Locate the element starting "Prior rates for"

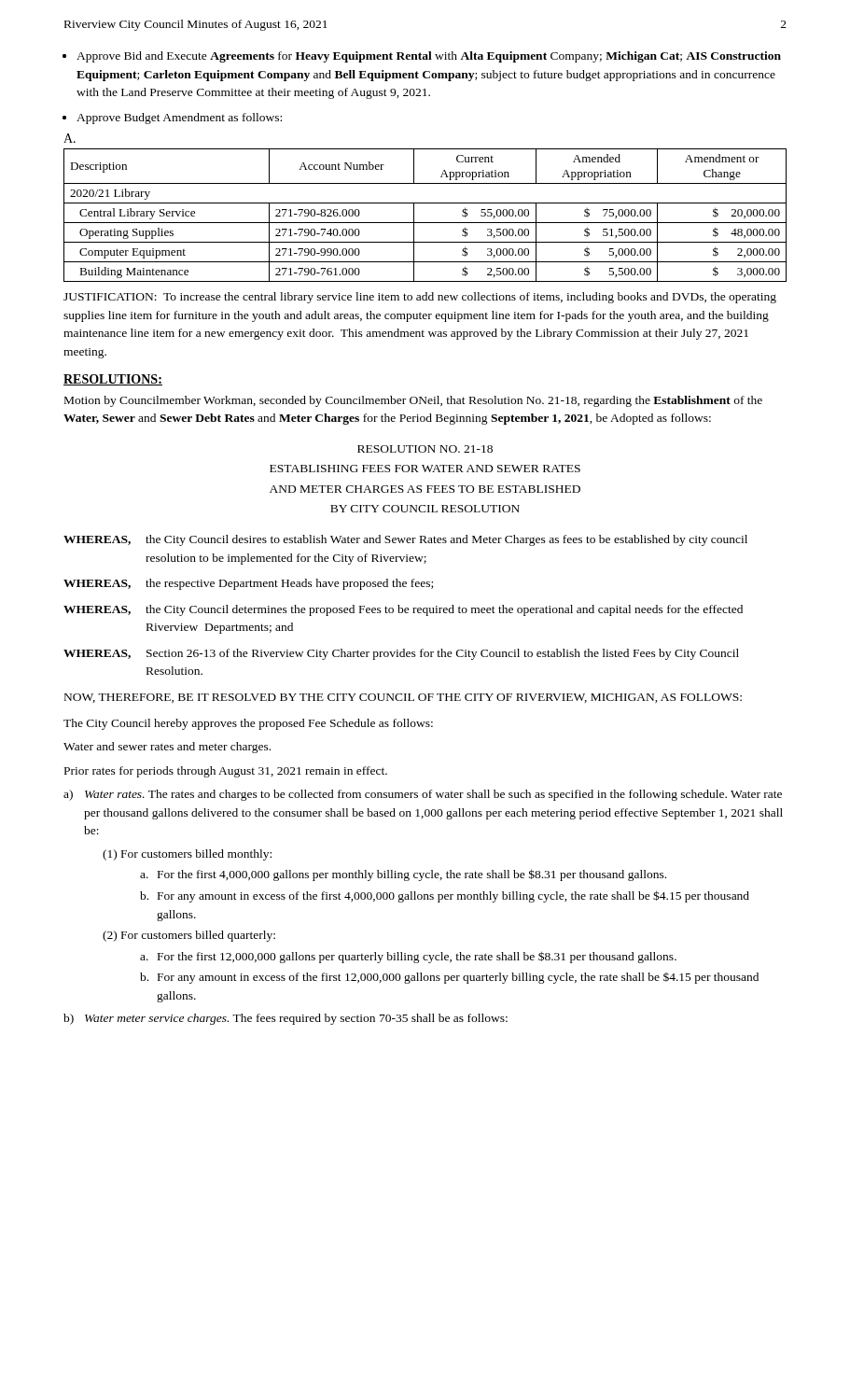(226, 770)
